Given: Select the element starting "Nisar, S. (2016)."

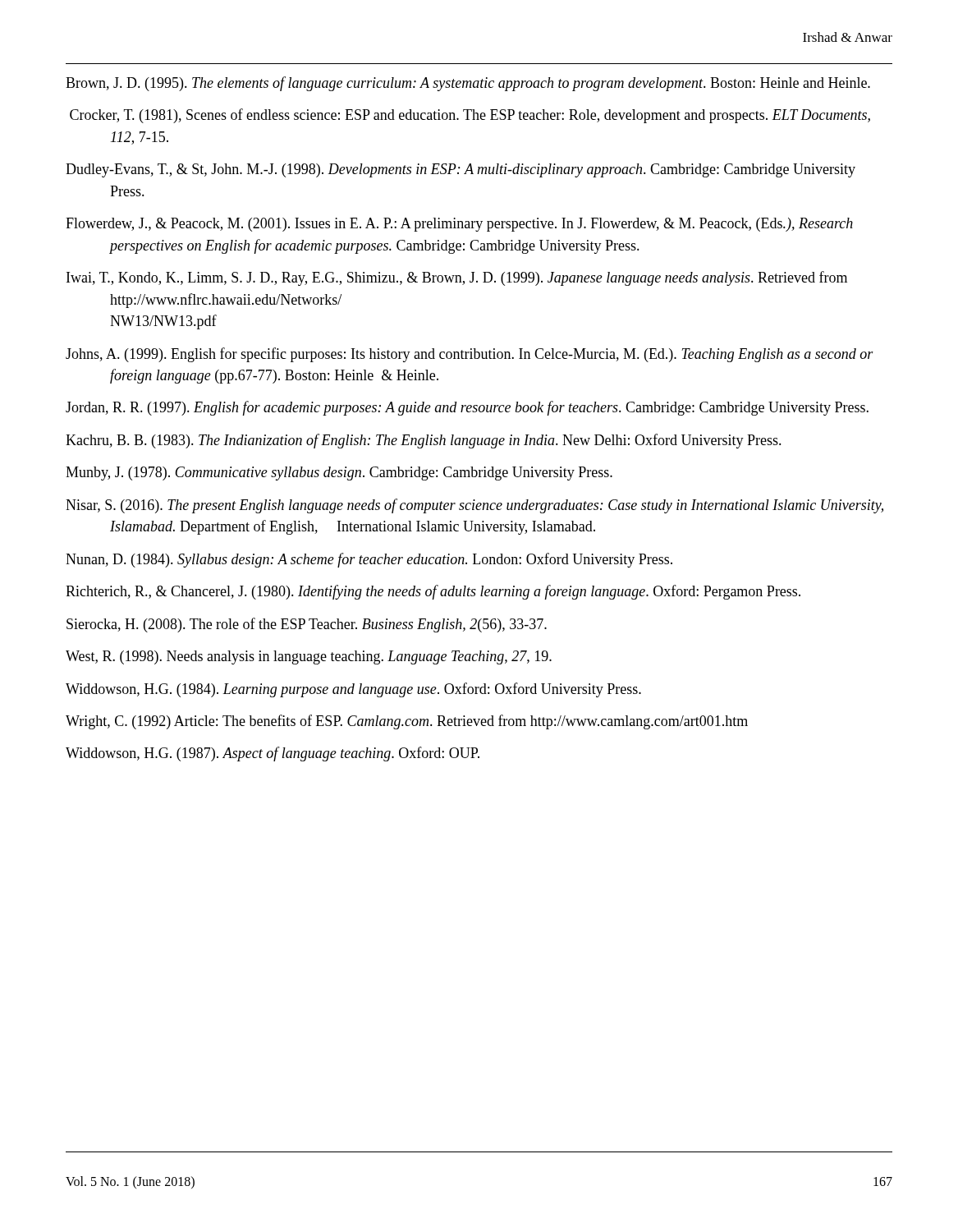Looking at the screenshot, I should click(475, 516).
